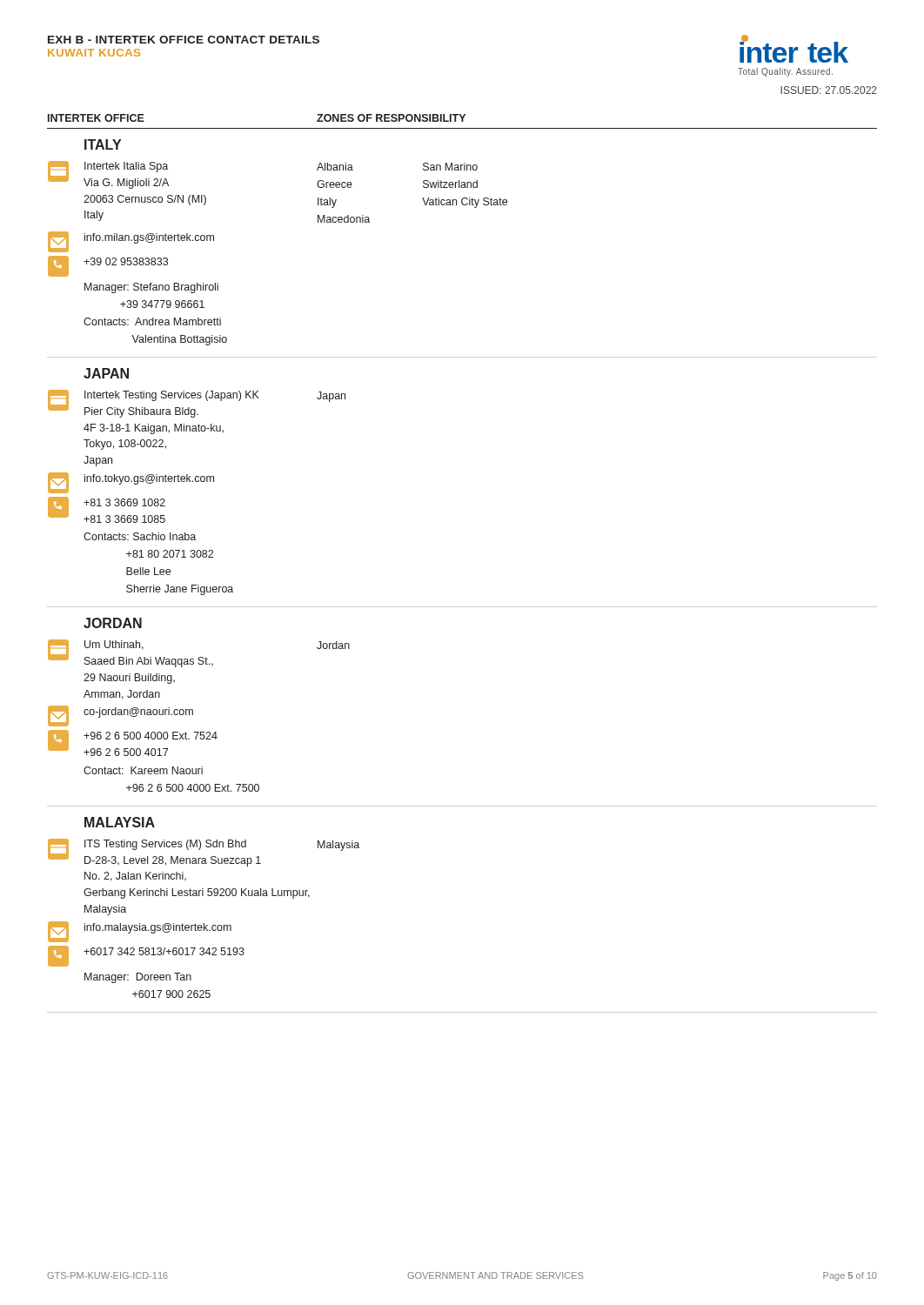Viewport: 924px width, 1305px height.
Task: Find the logo
Action: [807, 57]
